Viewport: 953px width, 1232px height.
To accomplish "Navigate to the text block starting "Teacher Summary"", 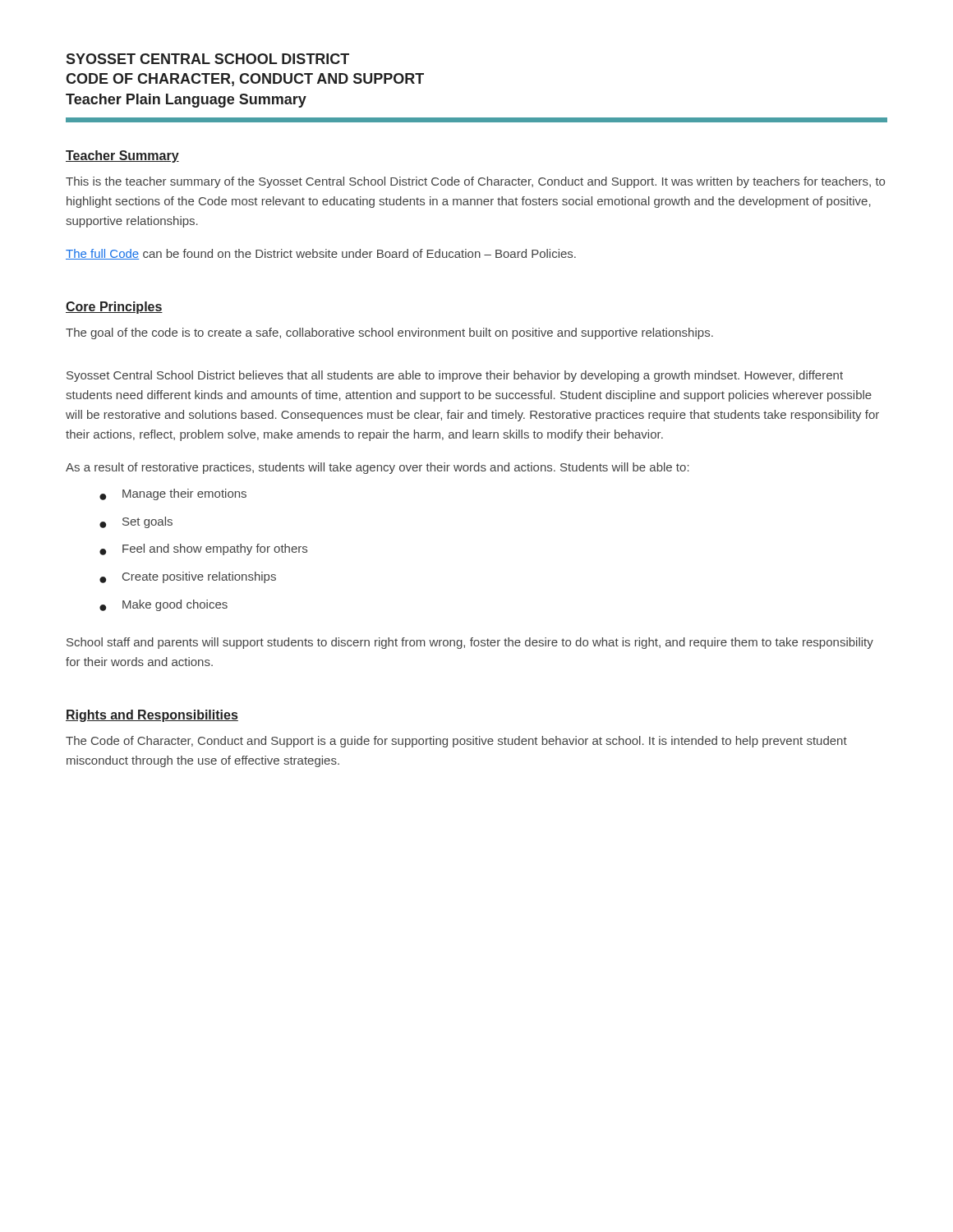I will pyautogui.click(x=122, y=156).
